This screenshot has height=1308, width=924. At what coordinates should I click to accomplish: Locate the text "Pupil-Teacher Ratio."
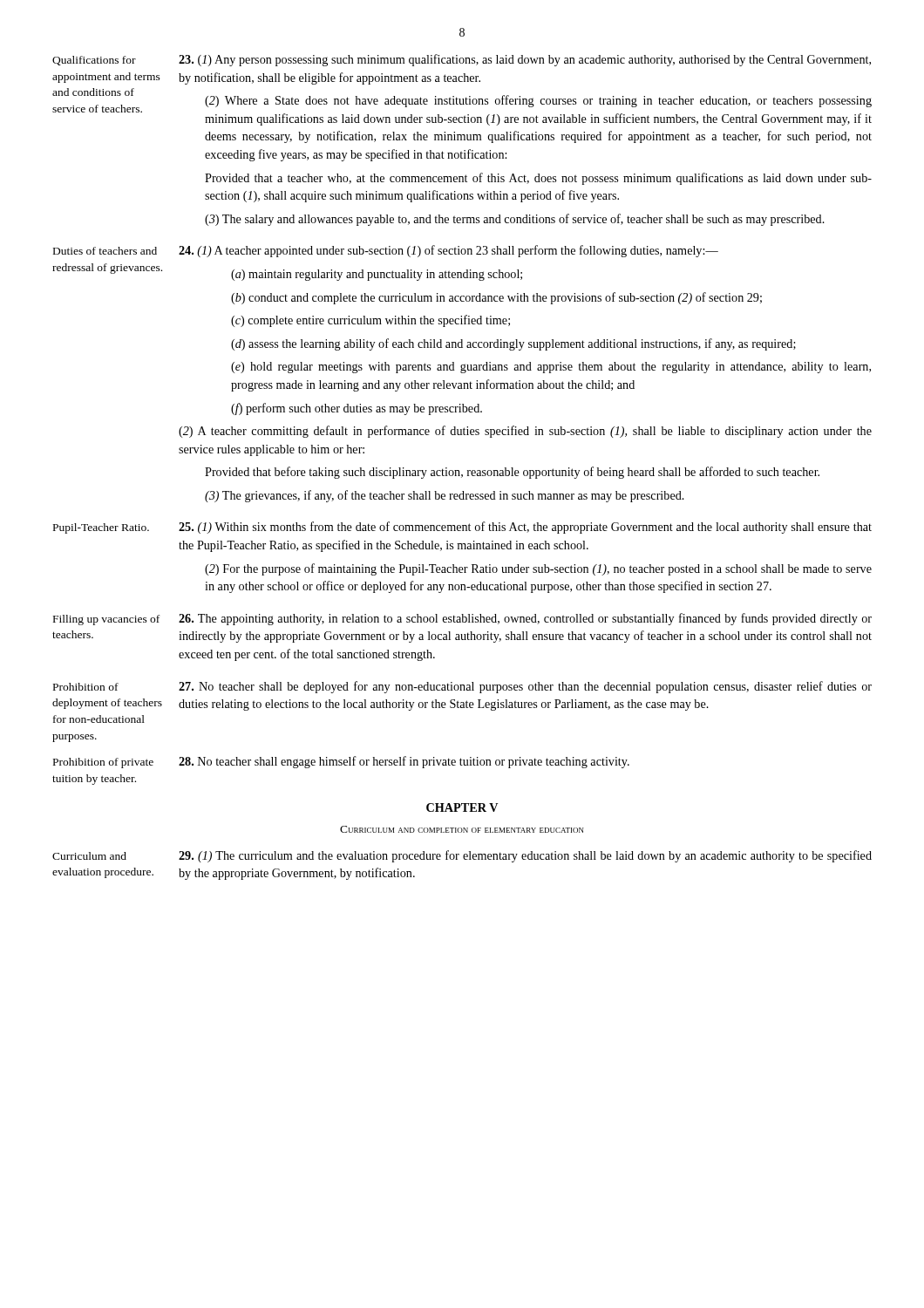pos(101,528)
